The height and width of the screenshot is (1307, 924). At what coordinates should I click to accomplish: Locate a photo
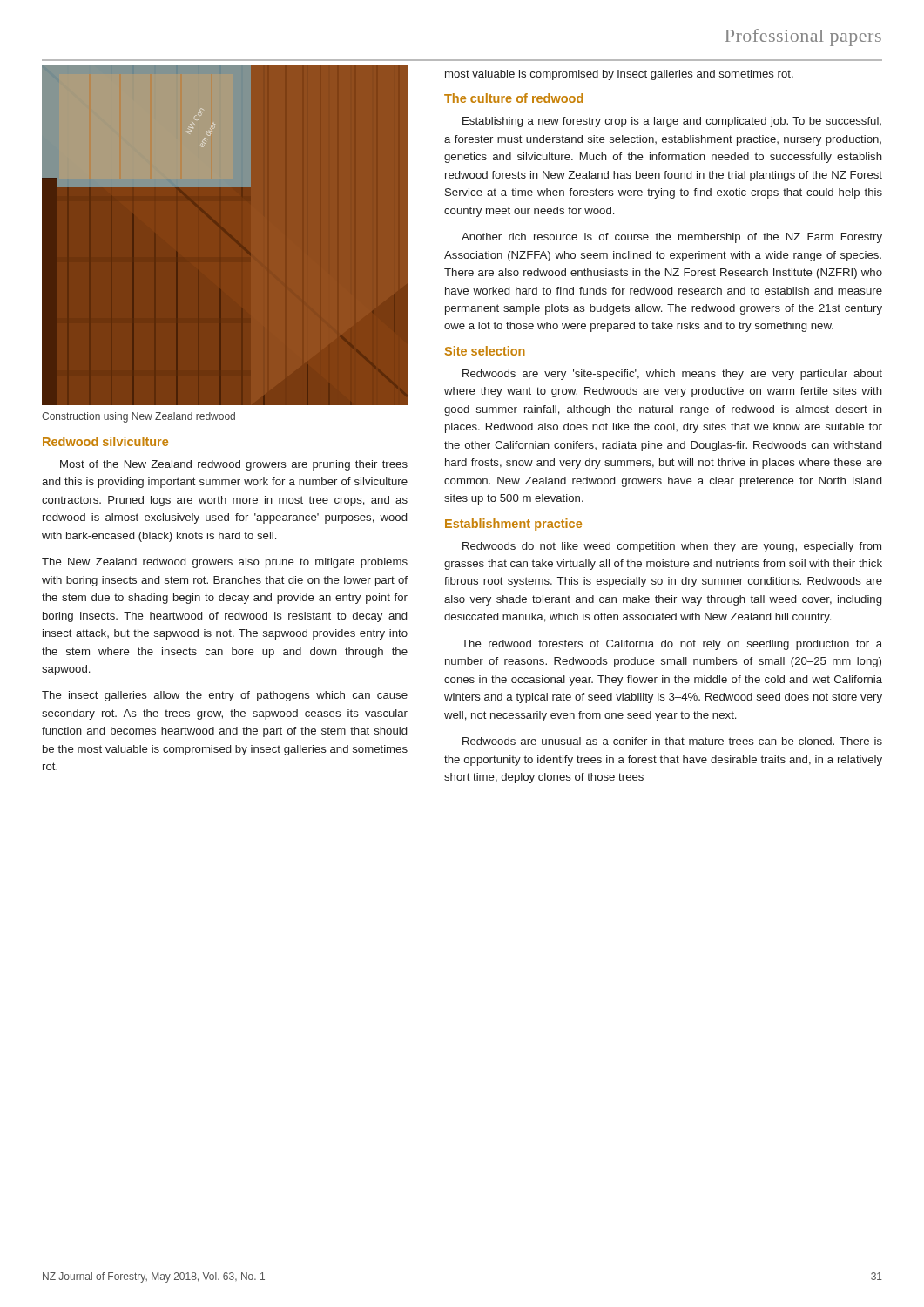pyautogui.click(x=225, y=235)
